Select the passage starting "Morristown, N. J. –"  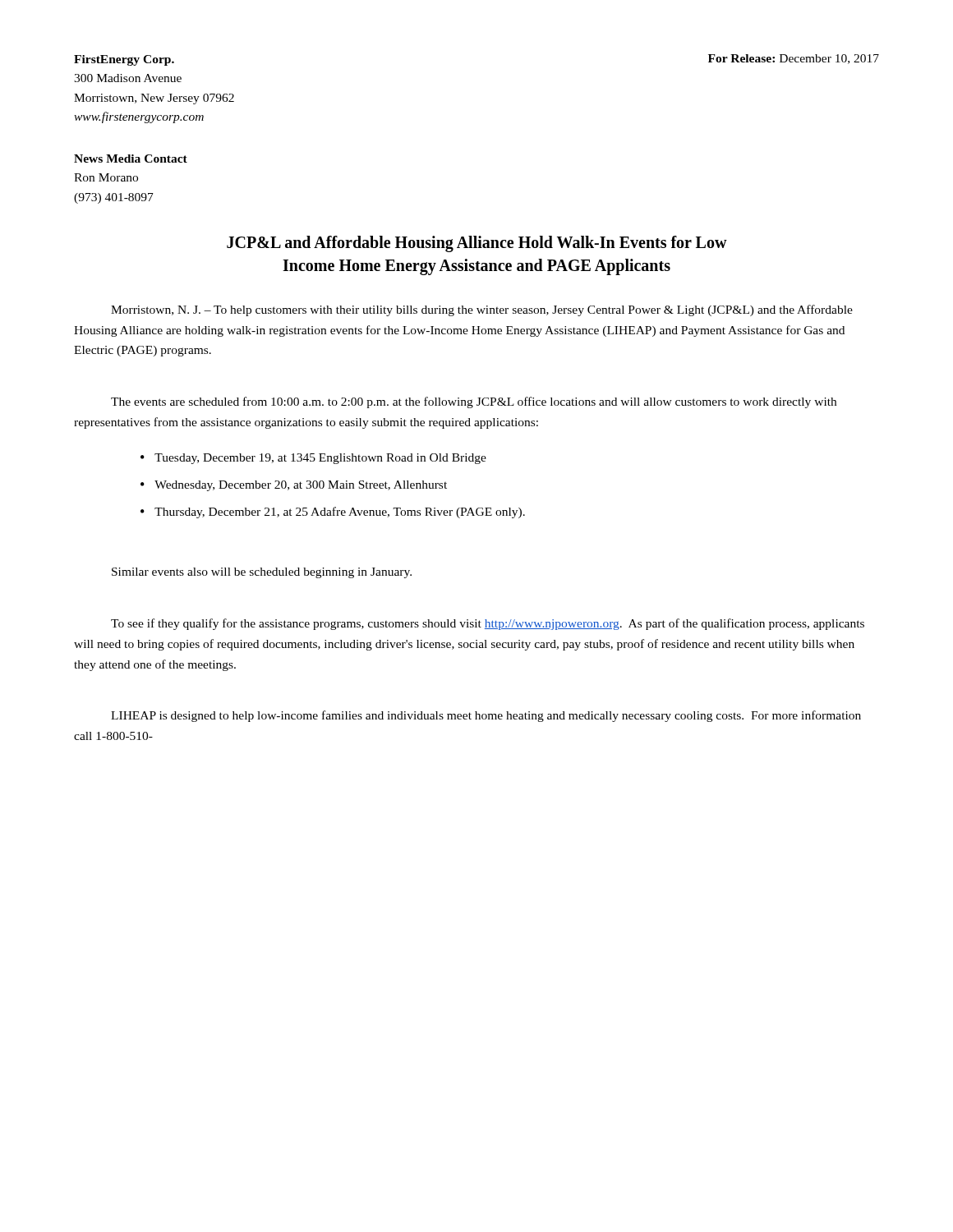point(463,329)
